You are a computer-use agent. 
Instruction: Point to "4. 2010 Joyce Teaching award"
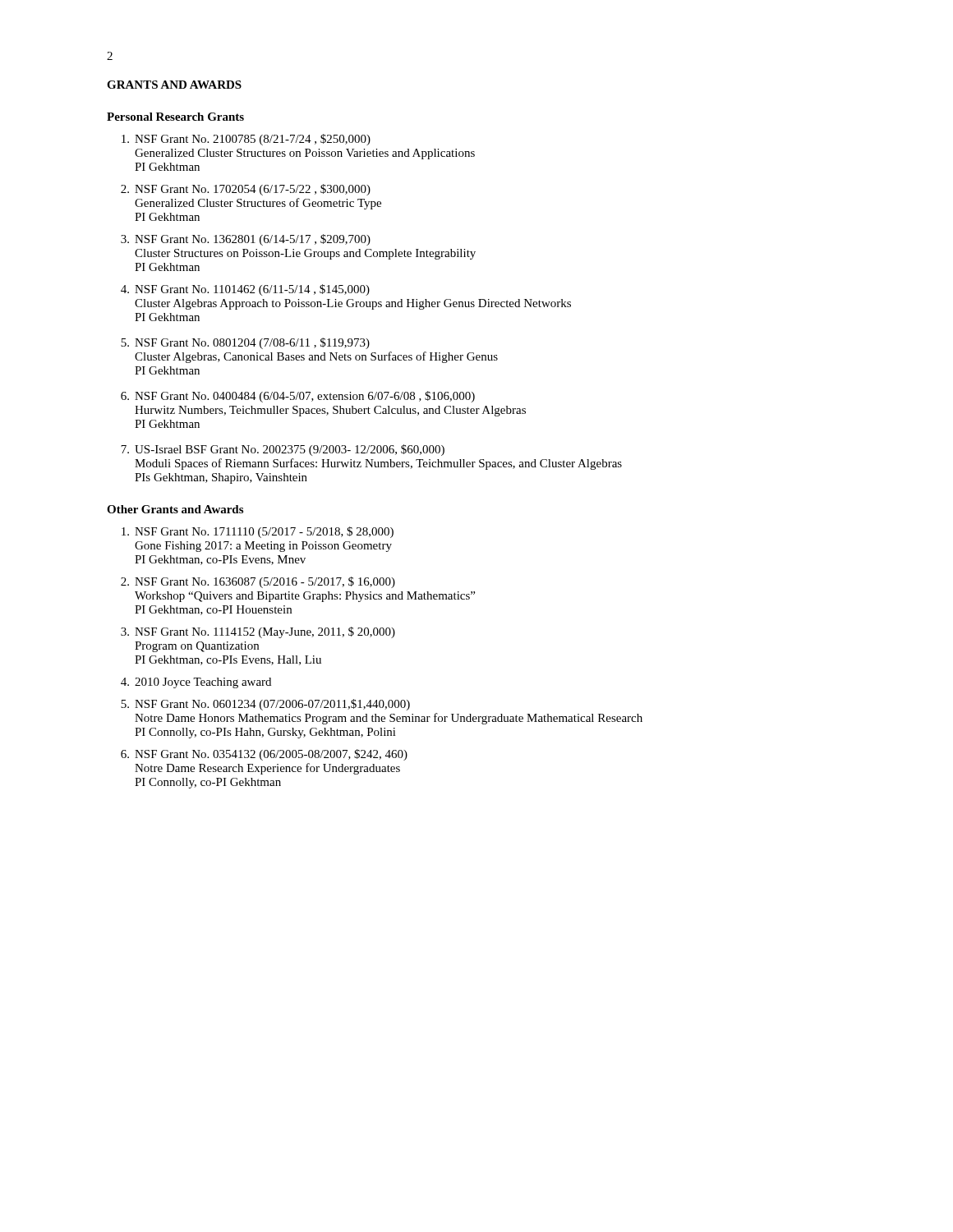point(196,683)
